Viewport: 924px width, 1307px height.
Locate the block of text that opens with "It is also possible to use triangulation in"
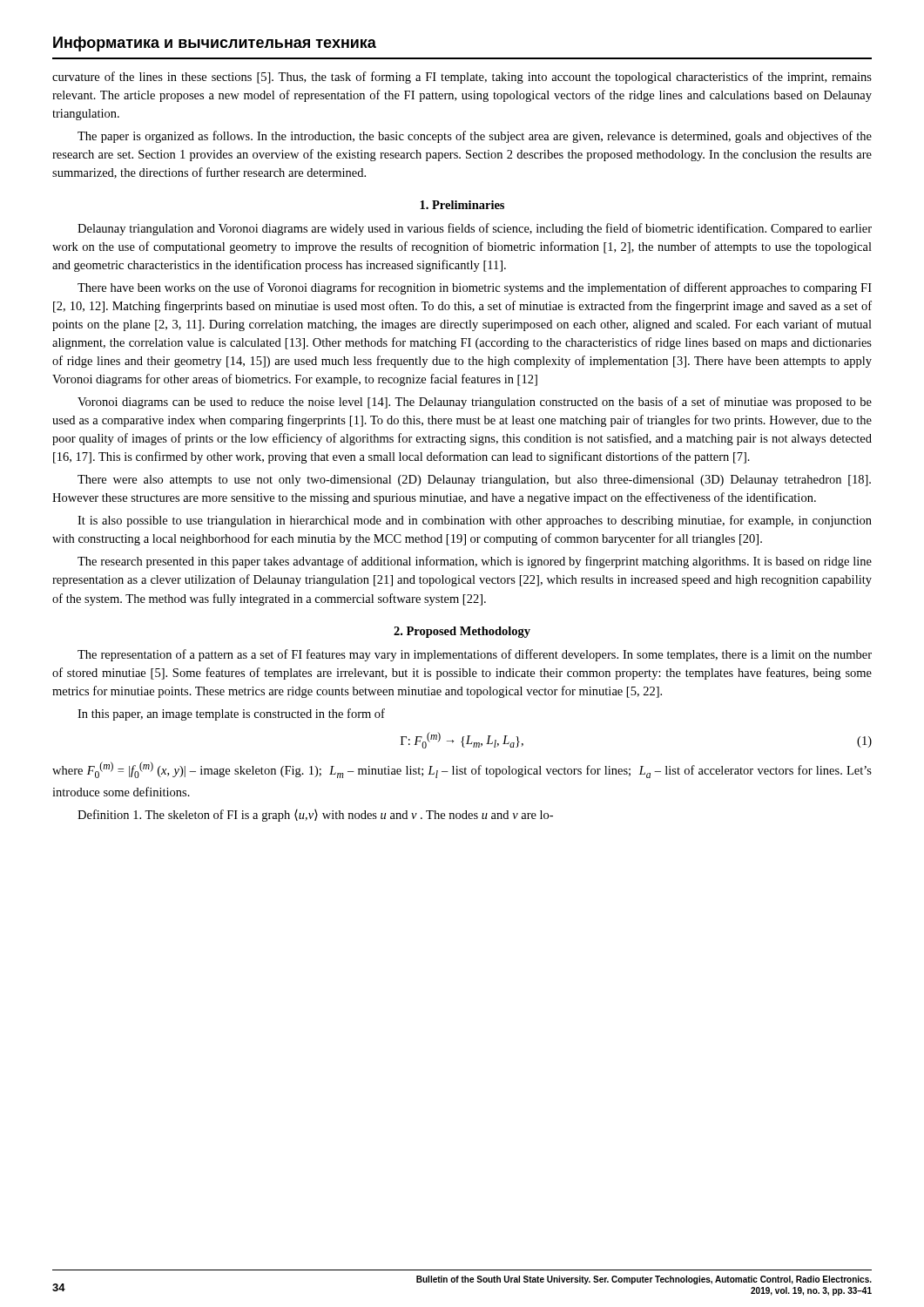(462, 530)
